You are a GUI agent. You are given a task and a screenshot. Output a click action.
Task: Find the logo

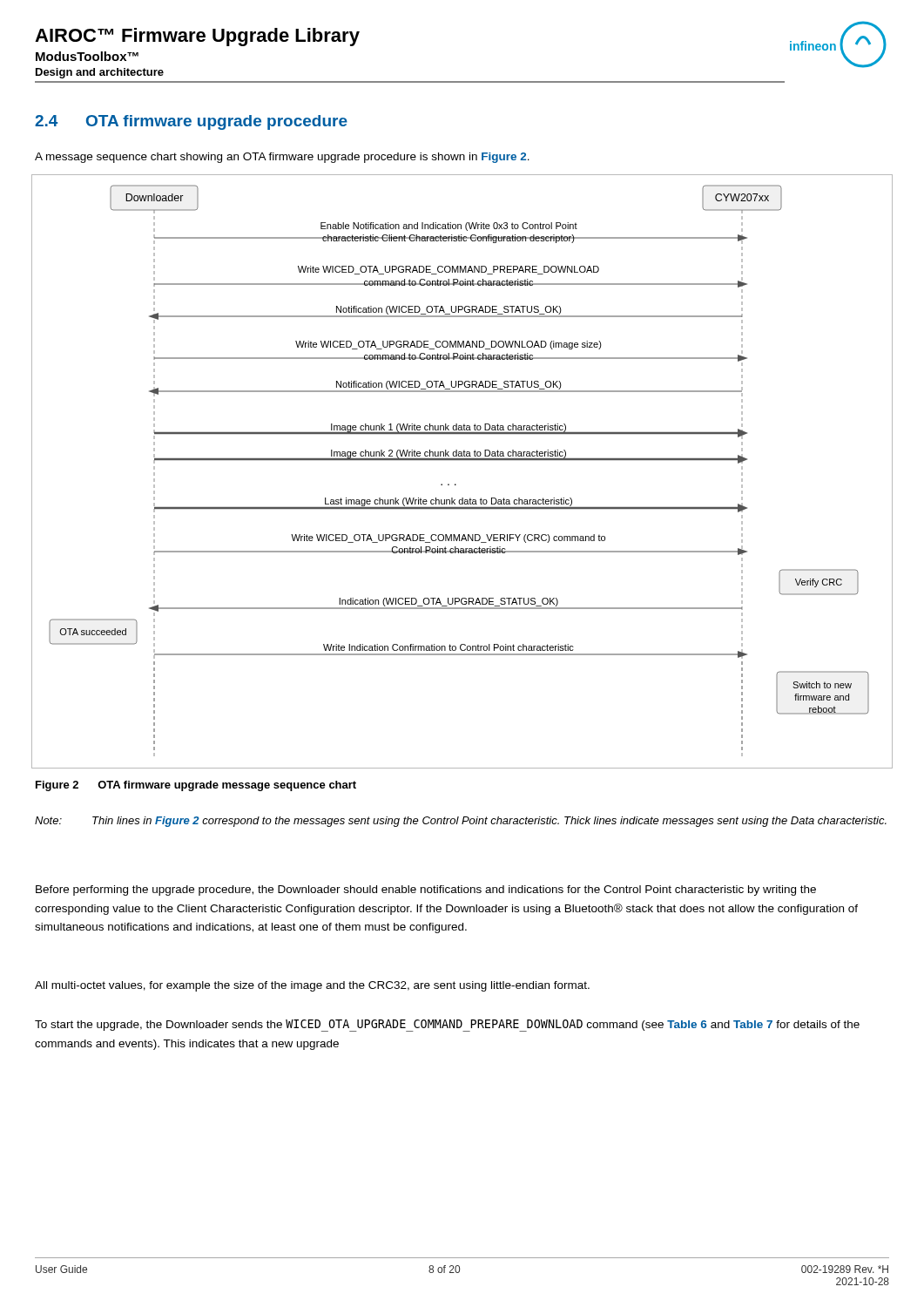[x=837, y=45]
